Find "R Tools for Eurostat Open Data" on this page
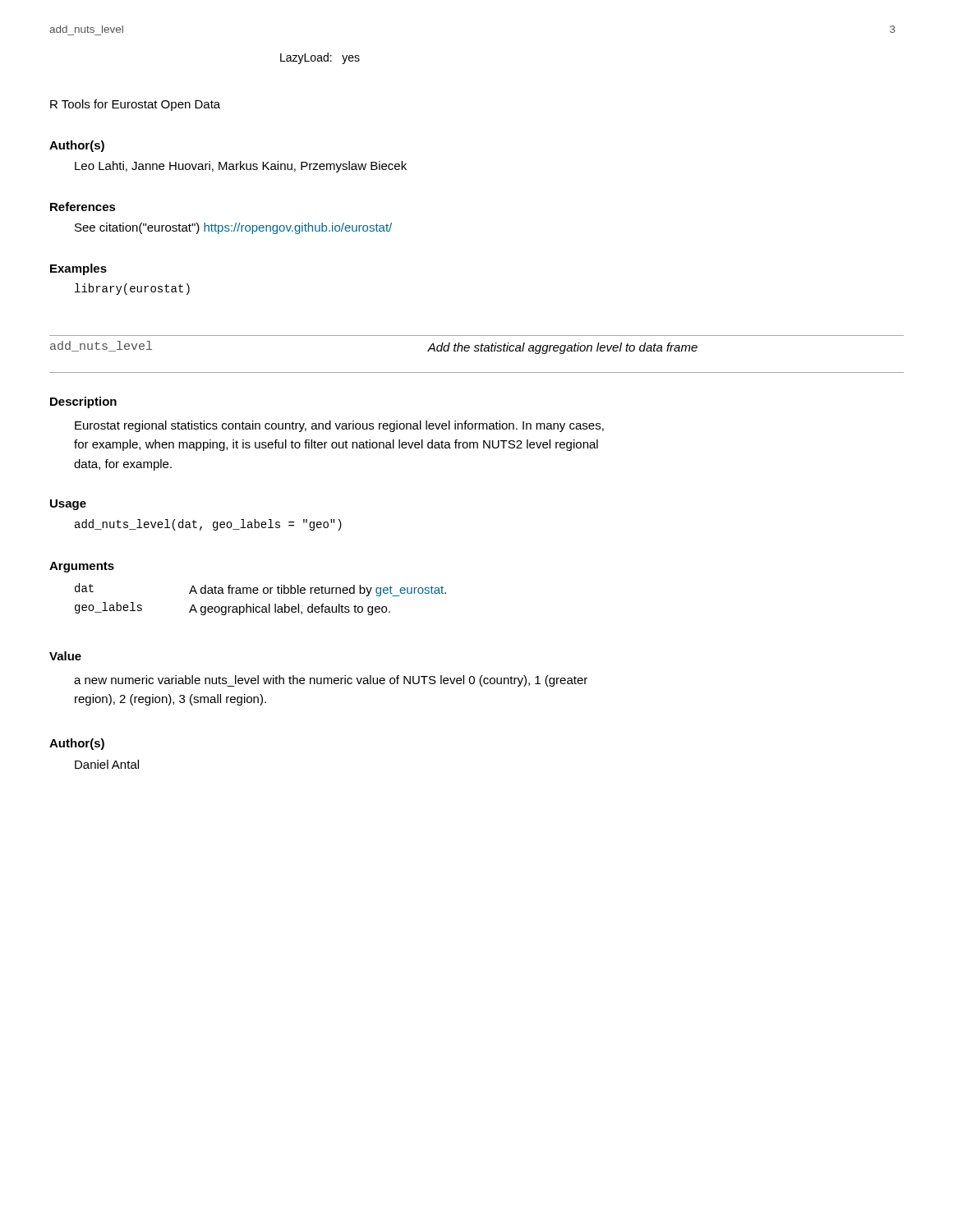Image resolution: width=953 pixels, height=1232 pixels. (x=135, y=104)
